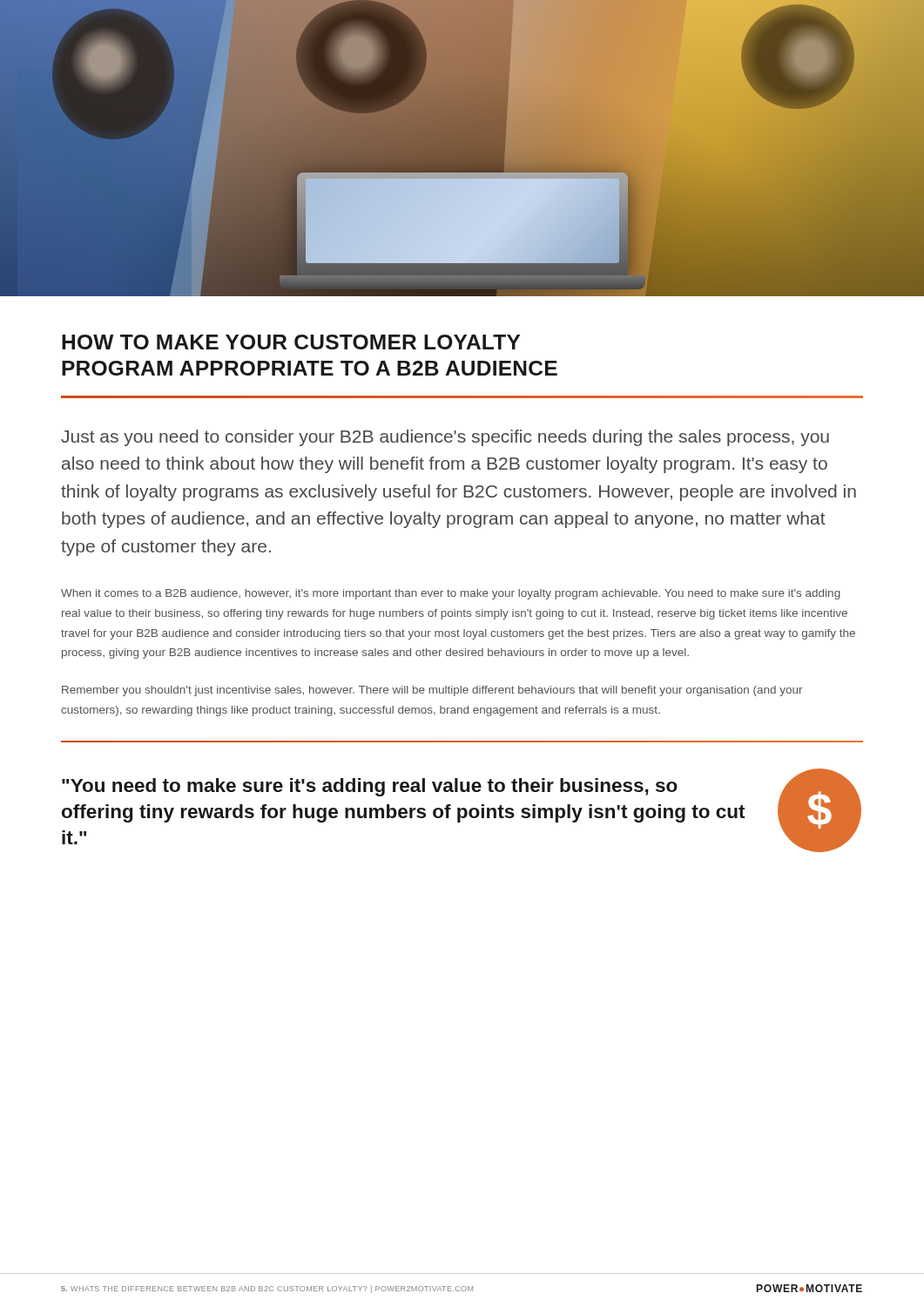Viewport: 924px width, 1307px height.
Task: Find the photo
Action: point(462,148)
